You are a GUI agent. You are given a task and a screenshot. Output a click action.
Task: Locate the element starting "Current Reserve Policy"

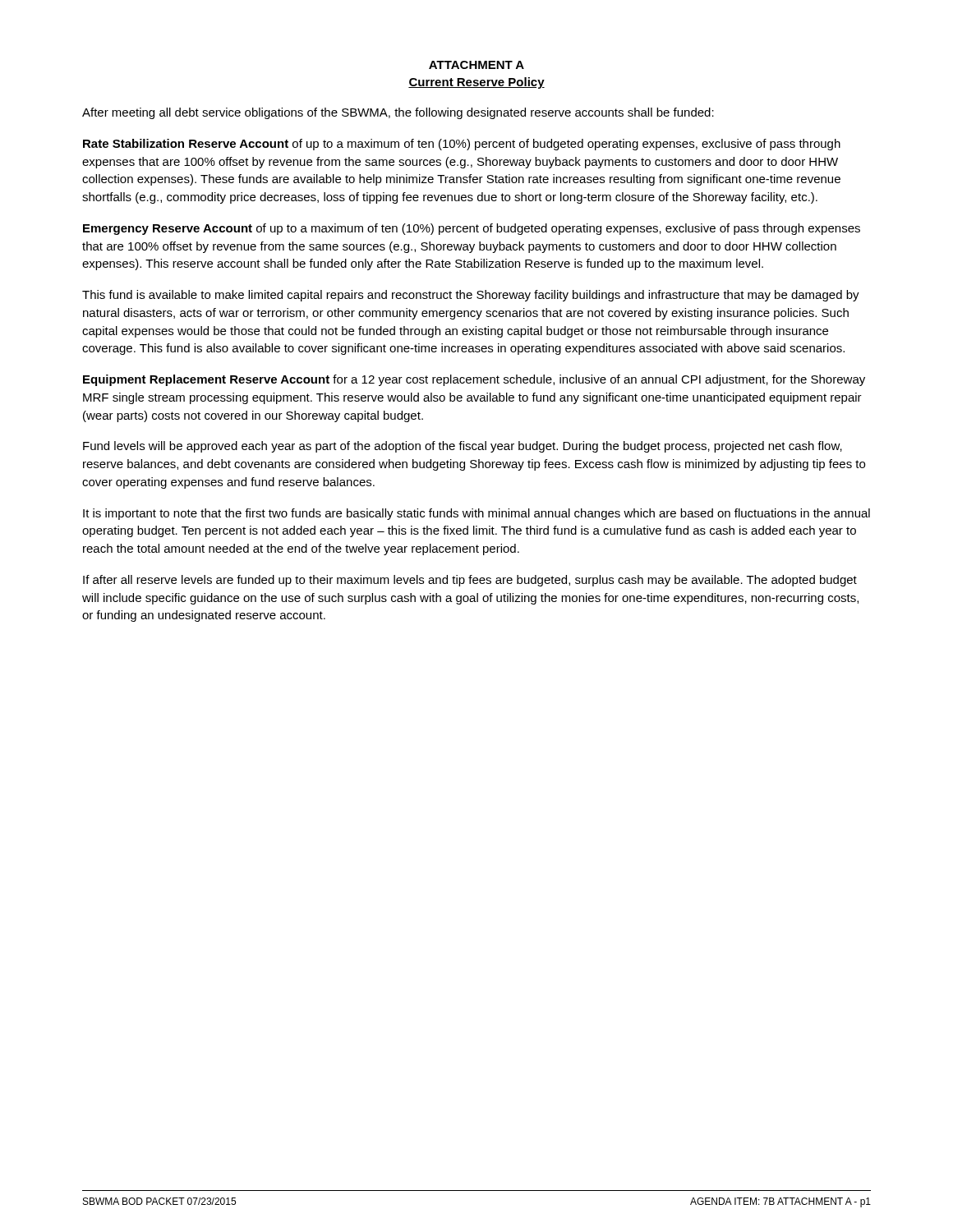[x=476, y=82]
